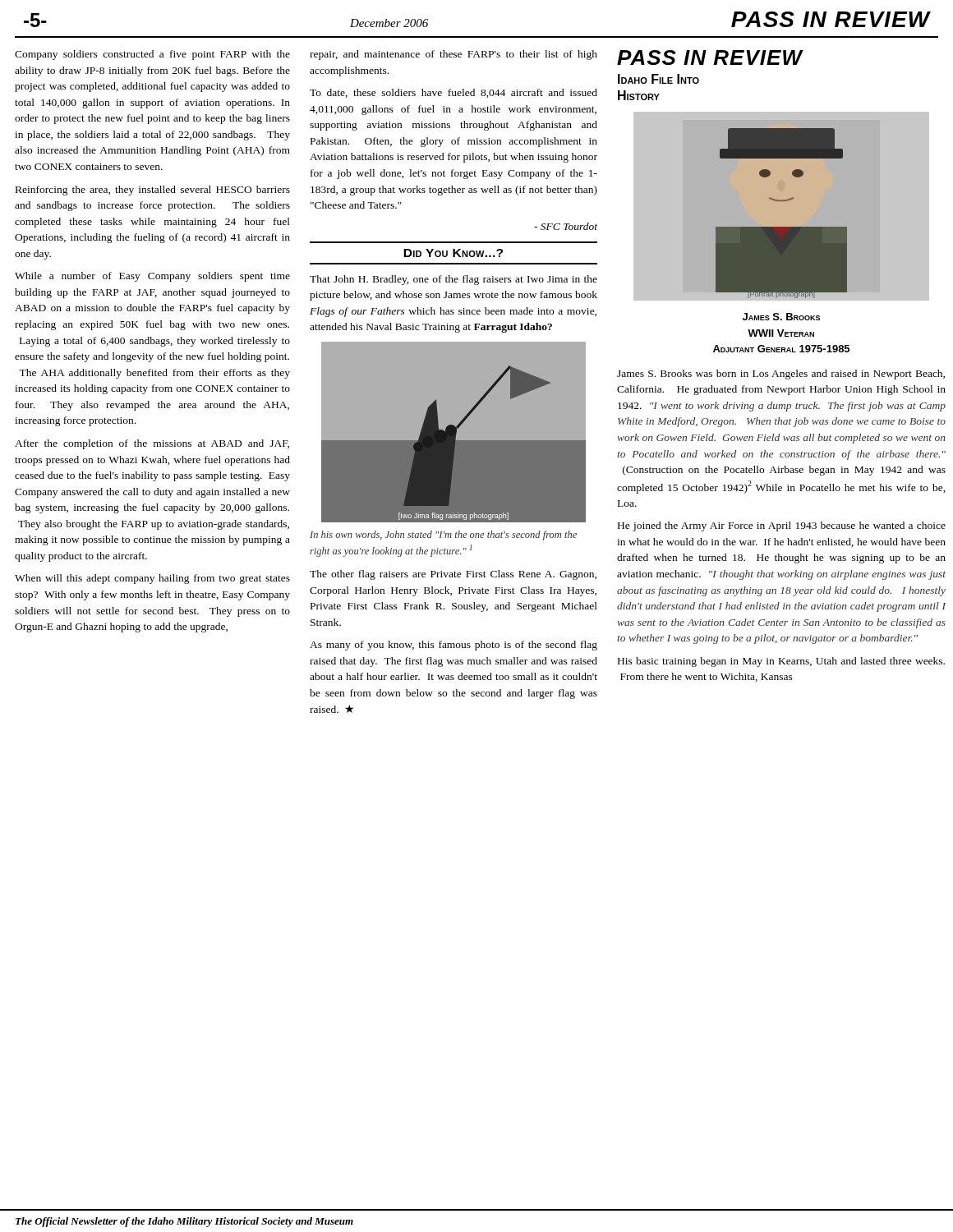Viewport: 953px width, 1232px height.
Task: Find the element starting "After the completion of the"
Action: (x=152, y=500)
